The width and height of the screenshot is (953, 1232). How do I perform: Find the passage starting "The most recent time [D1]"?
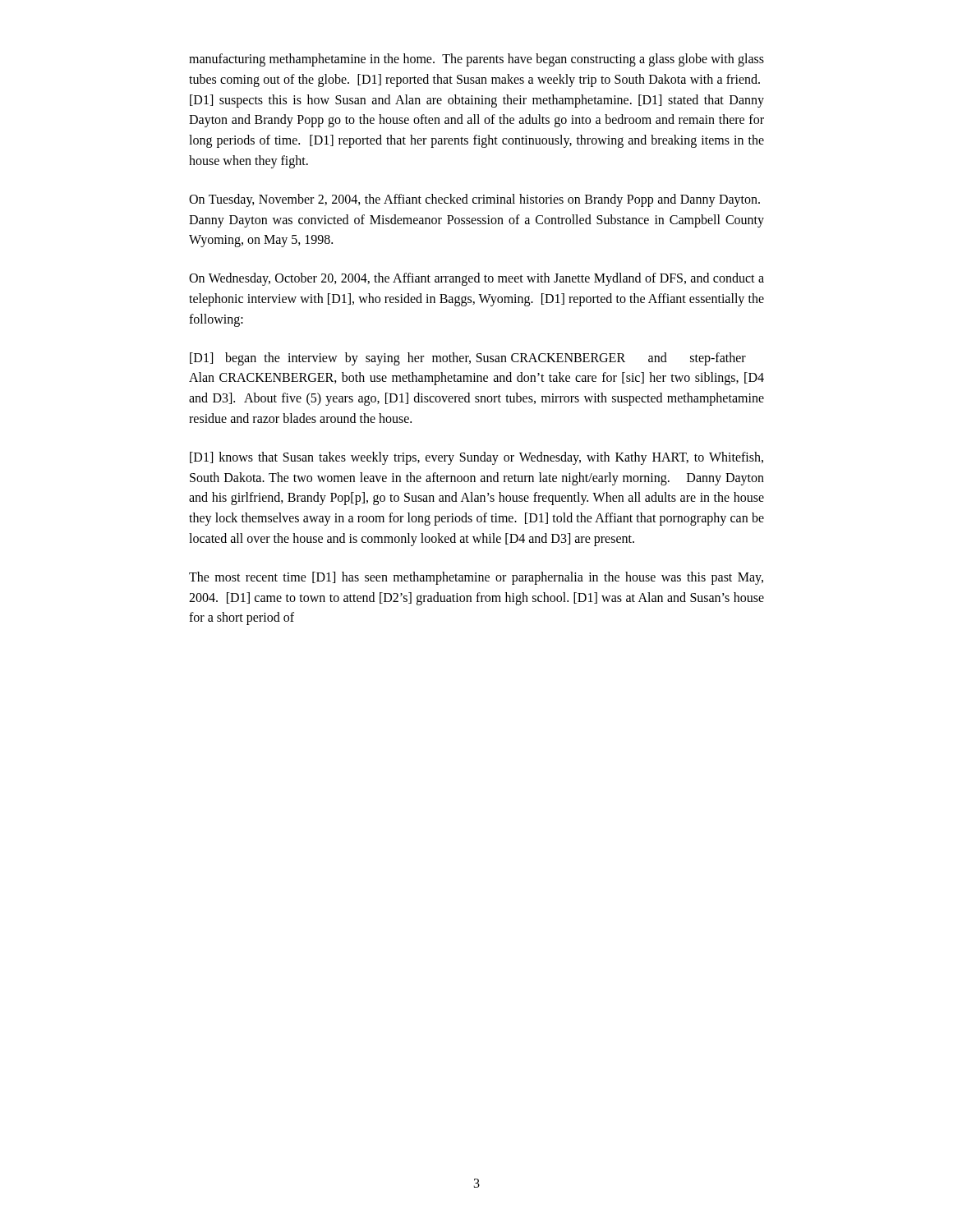coord(476,597)
